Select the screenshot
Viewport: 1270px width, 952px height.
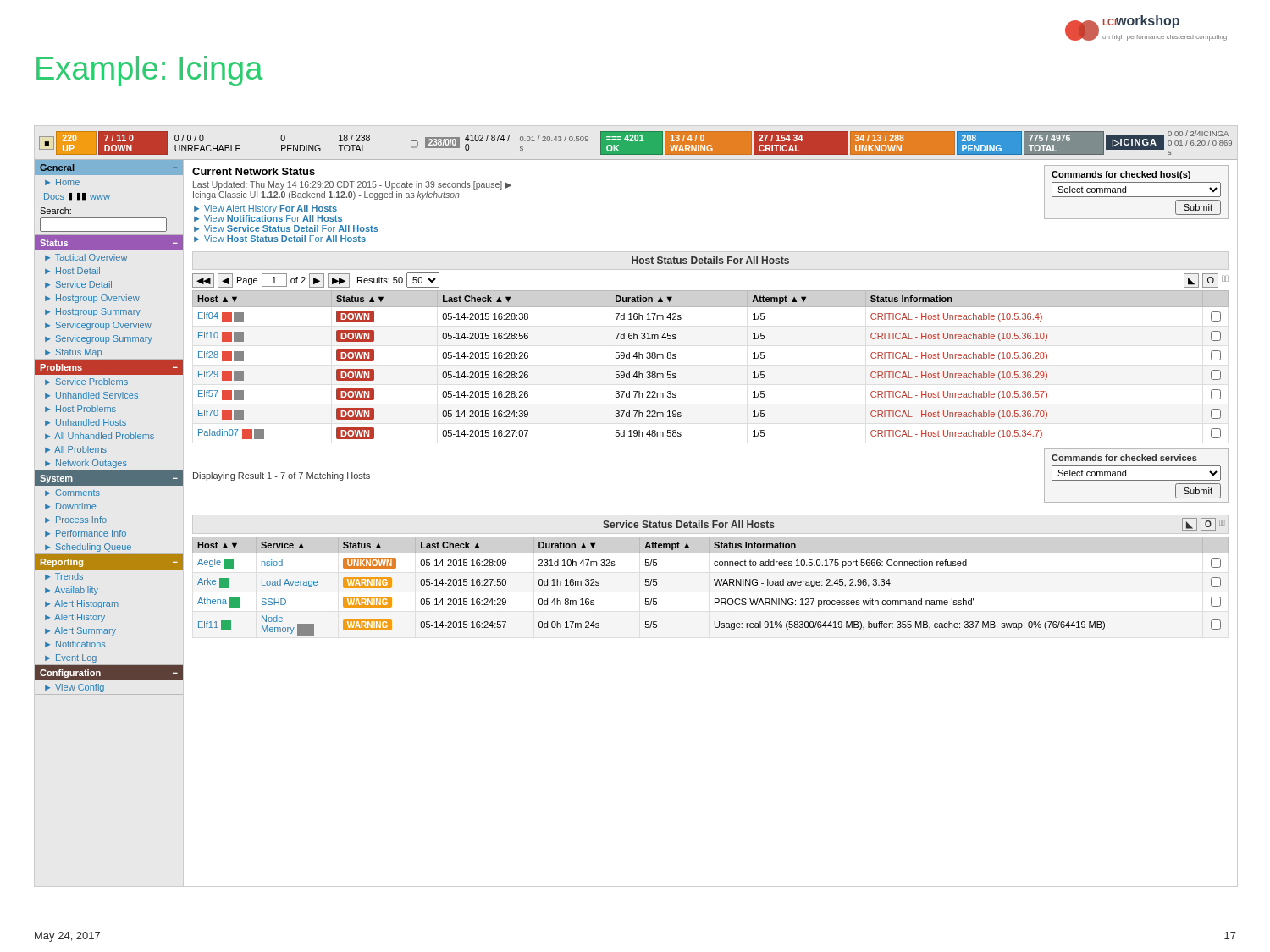coord(636,506)
